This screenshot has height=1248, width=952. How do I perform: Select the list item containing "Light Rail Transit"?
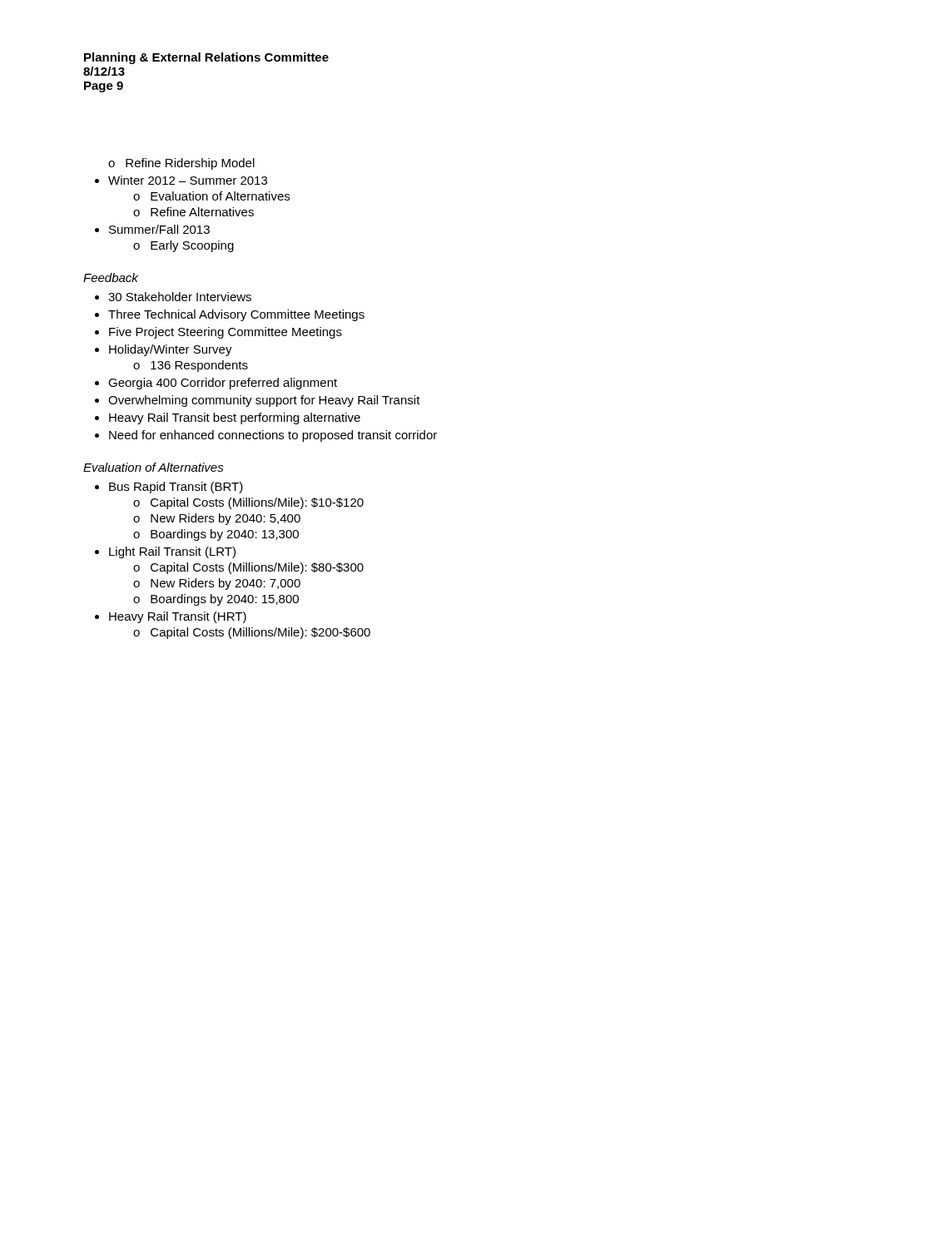click(172, 552)
